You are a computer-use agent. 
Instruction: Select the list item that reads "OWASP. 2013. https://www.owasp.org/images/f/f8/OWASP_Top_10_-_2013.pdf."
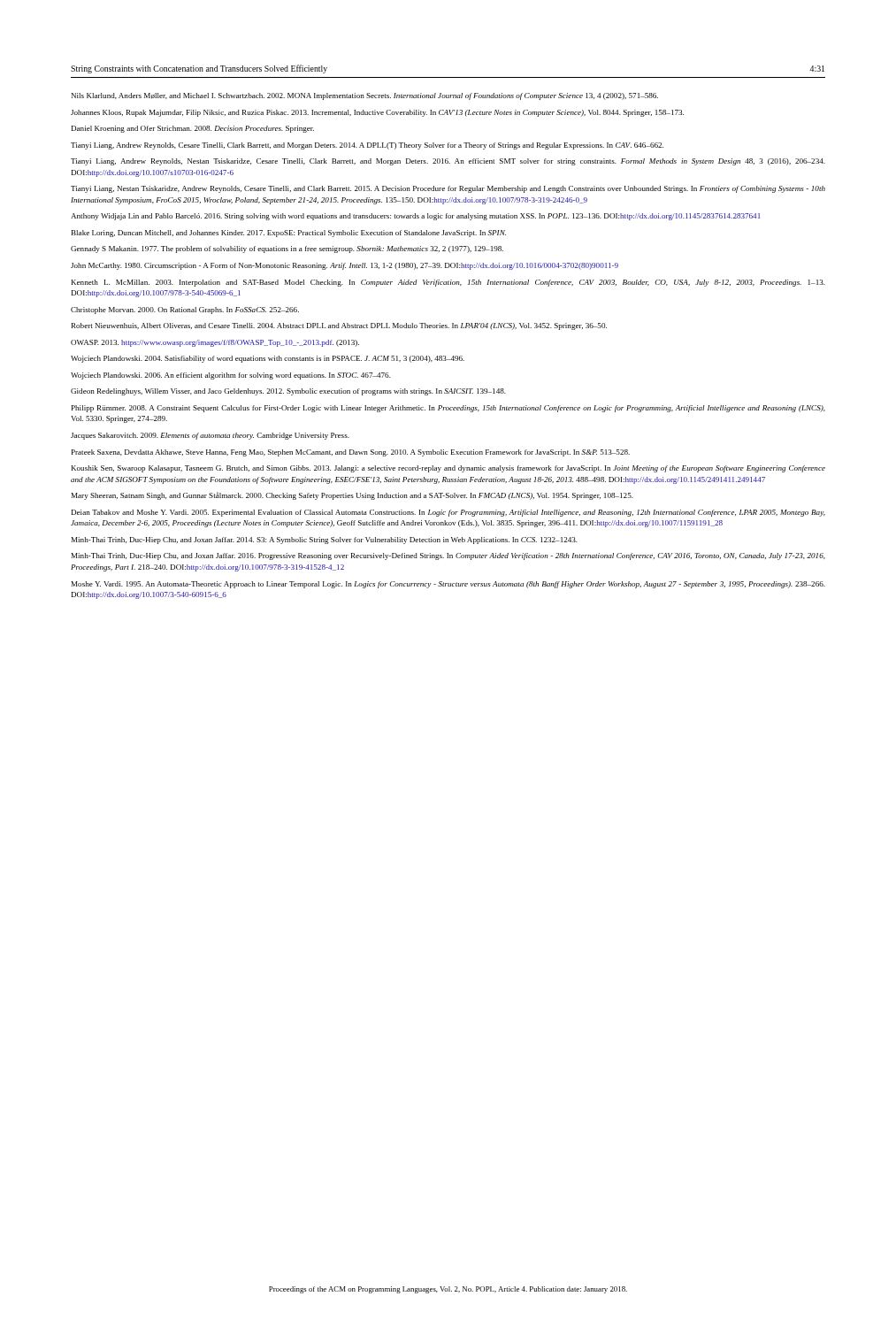pyautogui.click(x=215, y=343)
